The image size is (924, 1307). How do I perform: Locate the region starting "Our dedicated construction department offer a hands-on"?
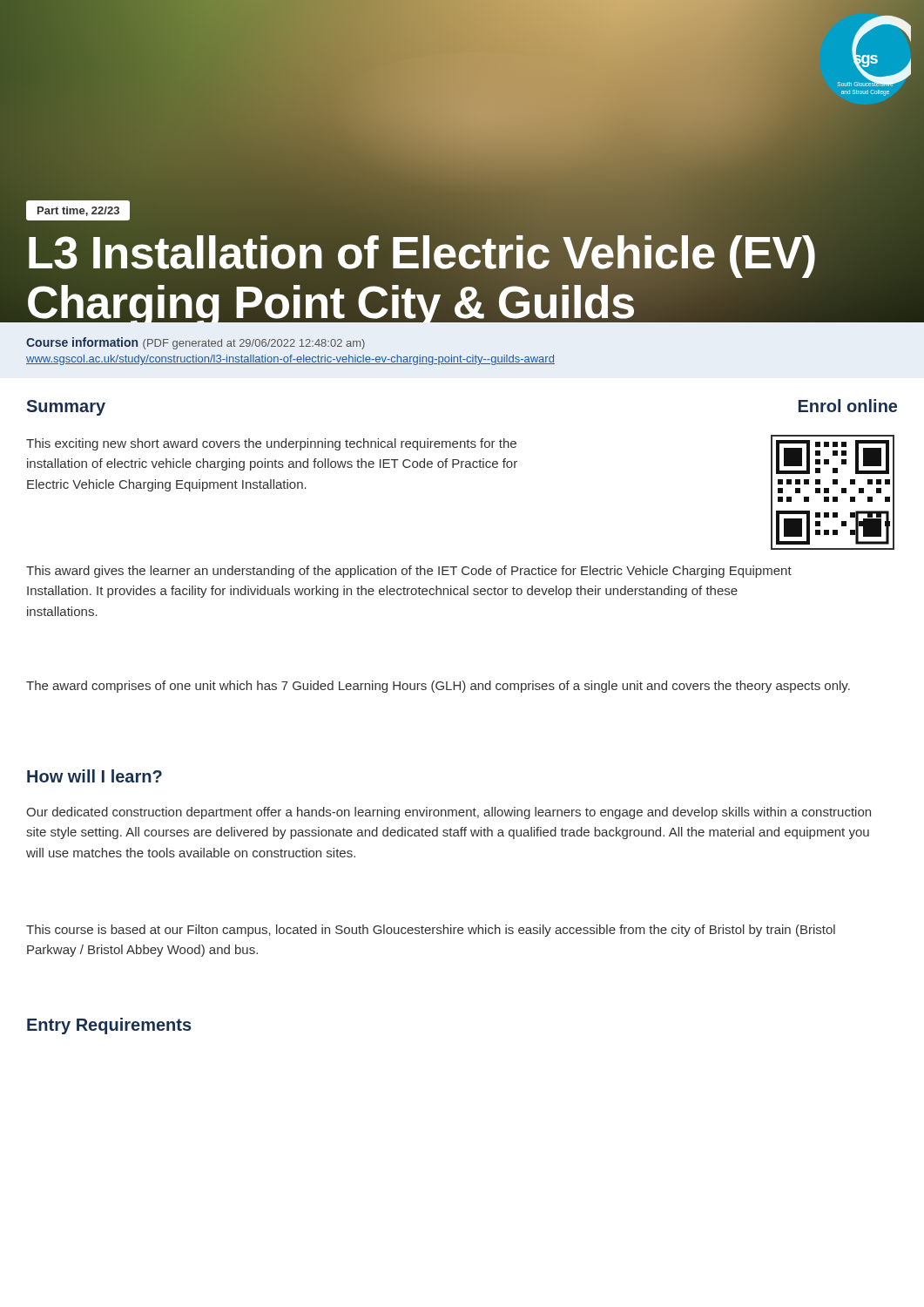[x=449, y=832]
